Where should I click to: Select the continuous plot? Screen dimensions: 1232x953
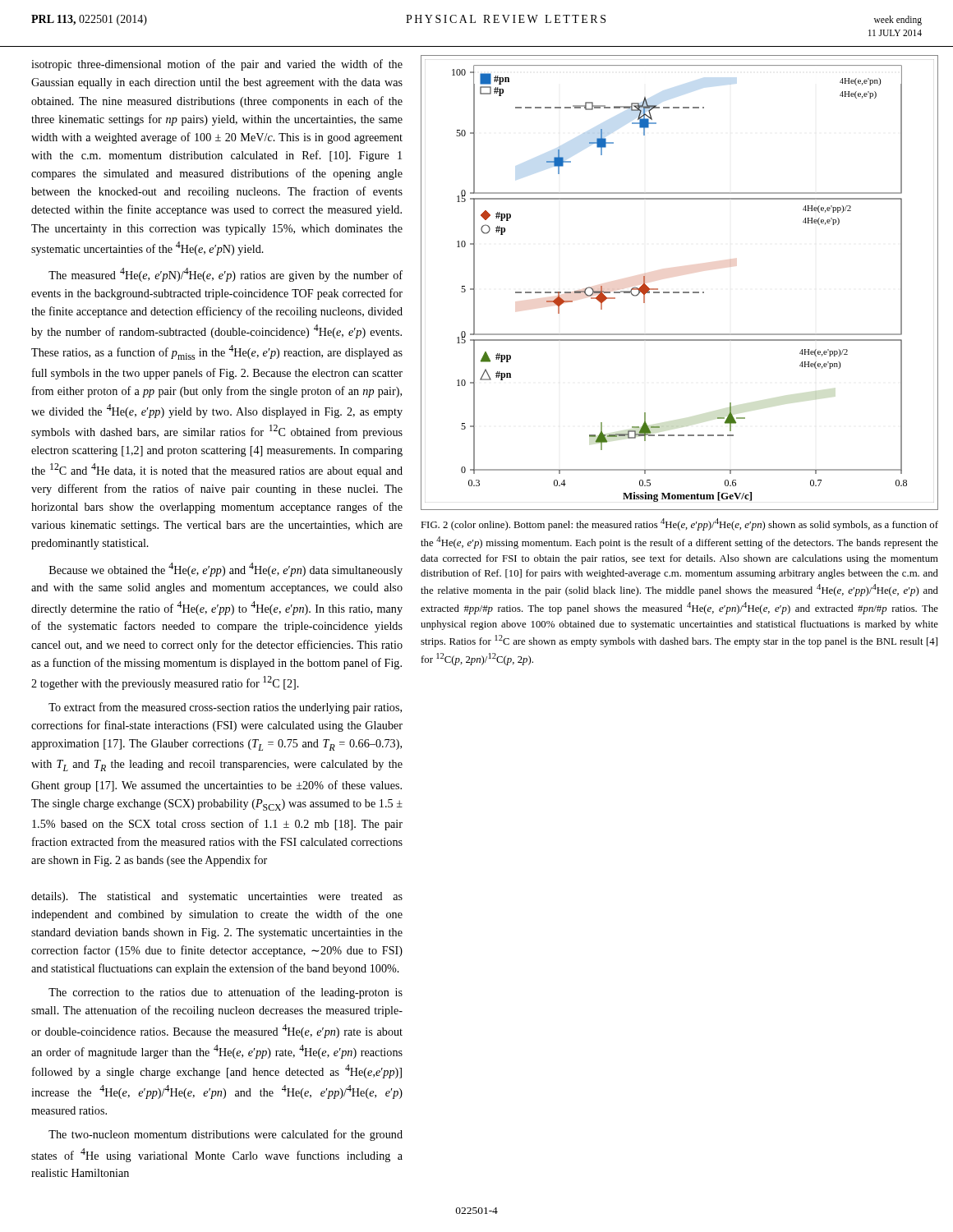click(679, 283)
